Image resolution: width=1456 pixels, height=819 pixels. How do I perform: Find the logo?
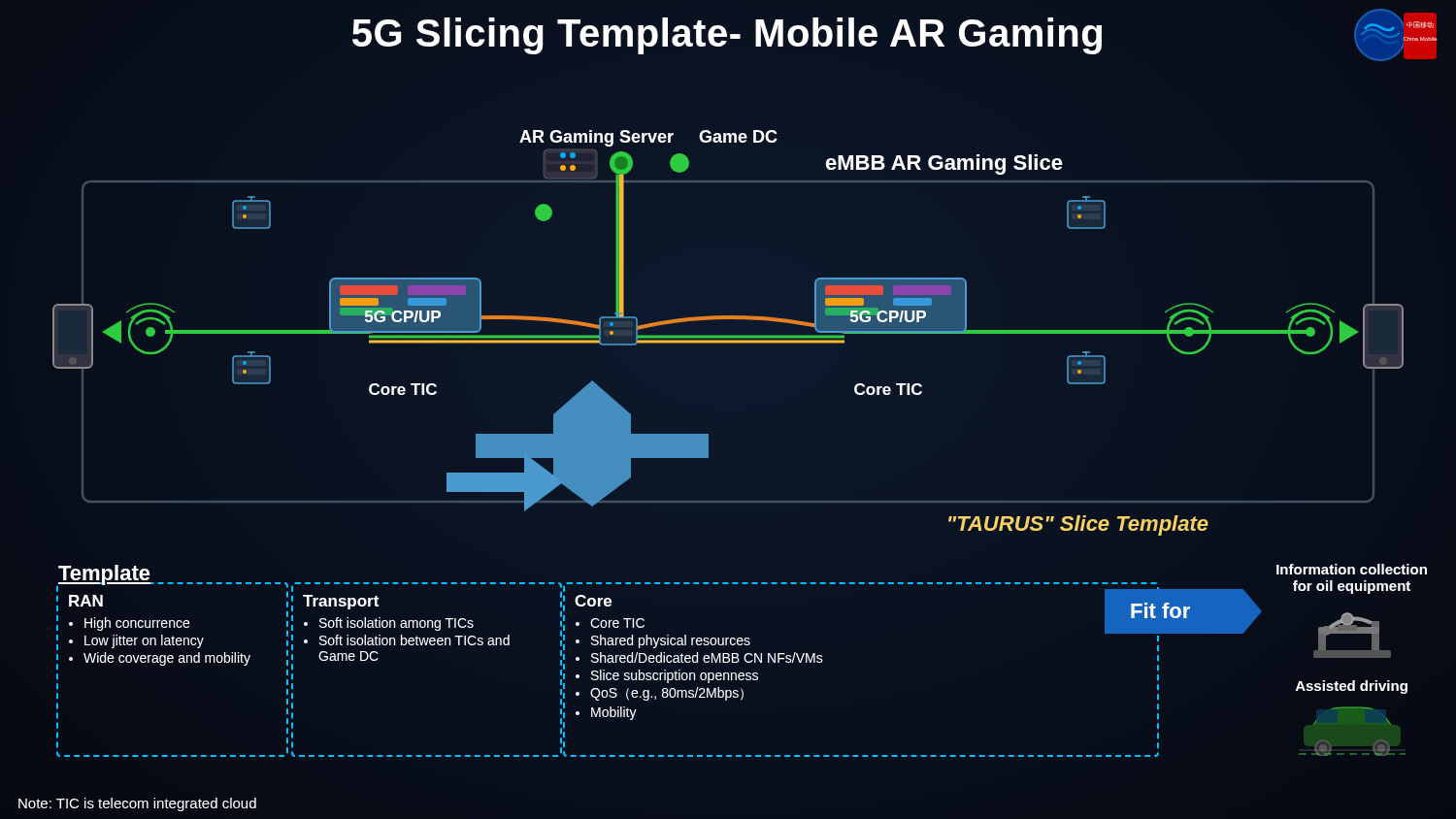(x=1395, y=36)
